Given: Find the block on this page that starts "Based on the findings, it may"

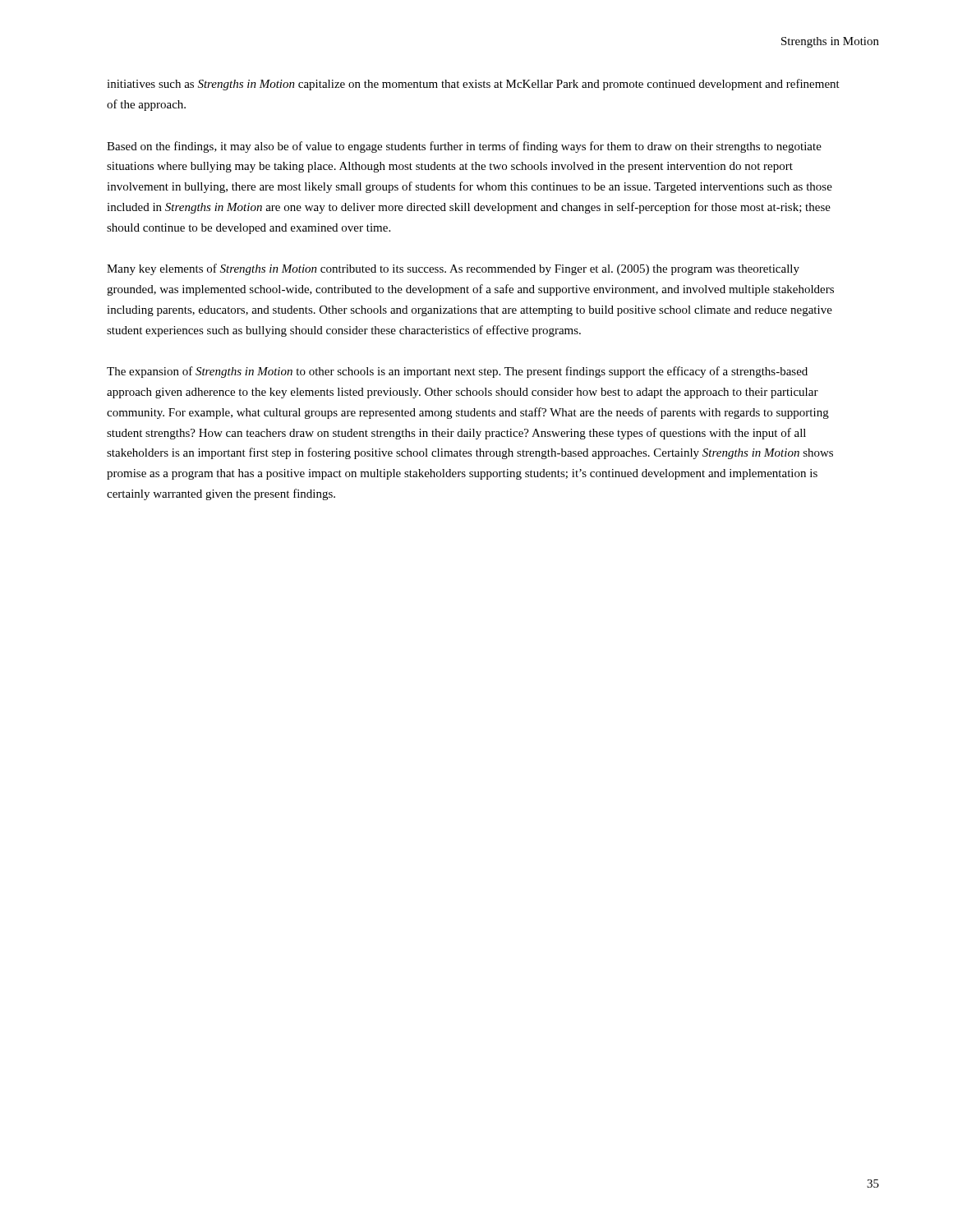Looking at the screenshot, I should 469,186.
